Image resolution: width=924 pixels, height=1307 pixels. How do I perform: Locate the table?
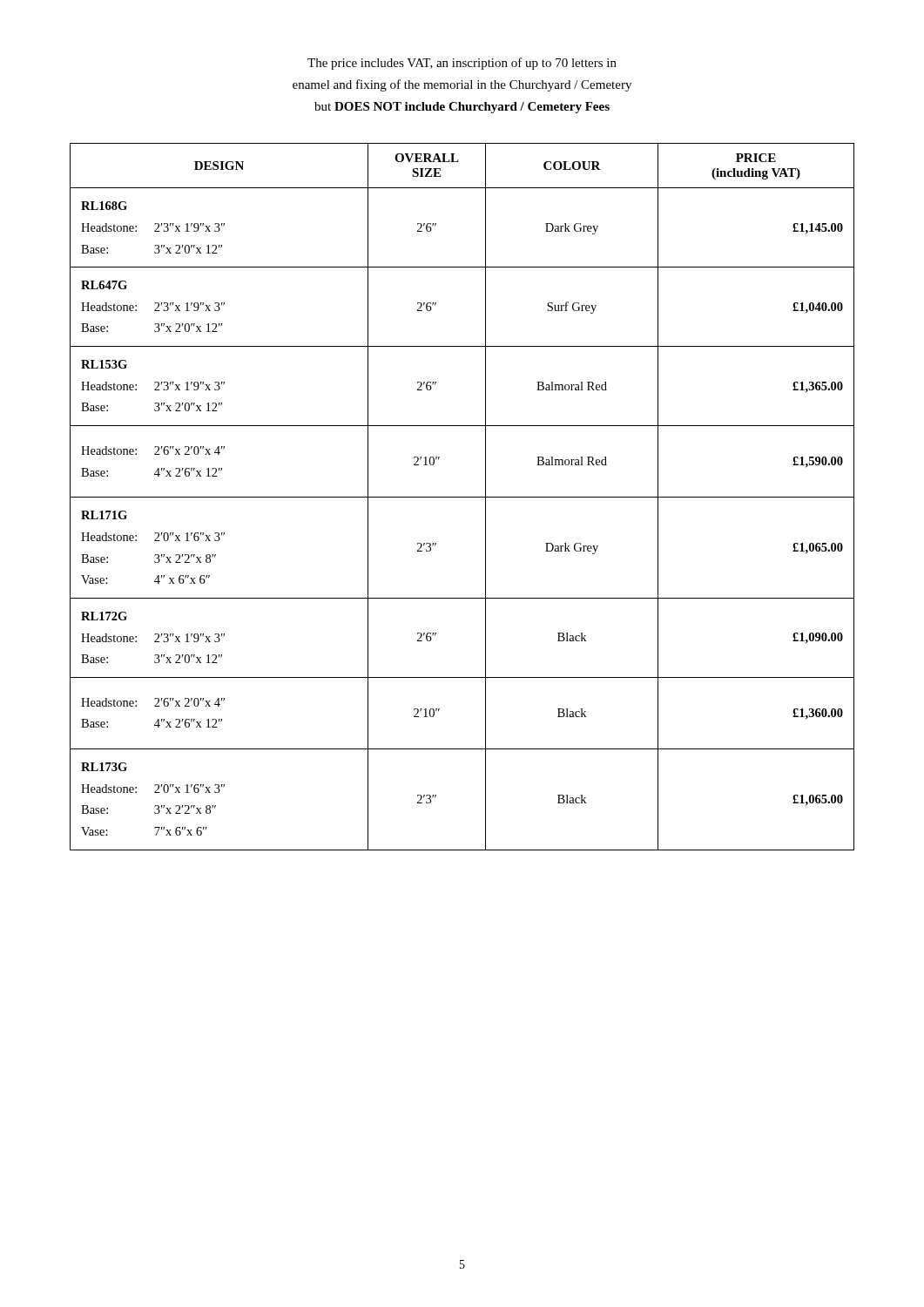click(462, 497)
